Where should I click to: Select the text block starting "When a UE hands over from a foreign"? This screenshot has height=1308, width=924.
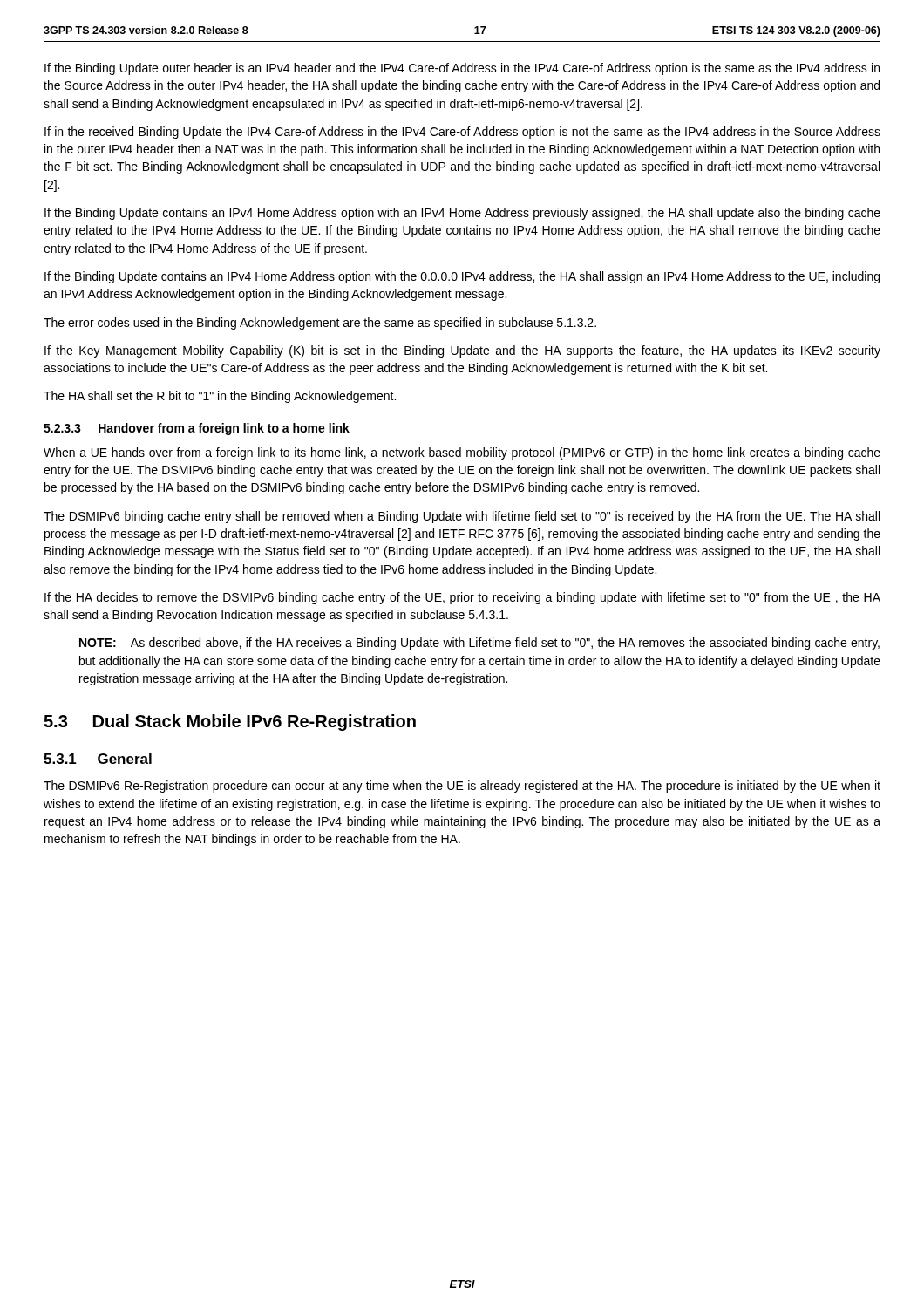point(462,470)
